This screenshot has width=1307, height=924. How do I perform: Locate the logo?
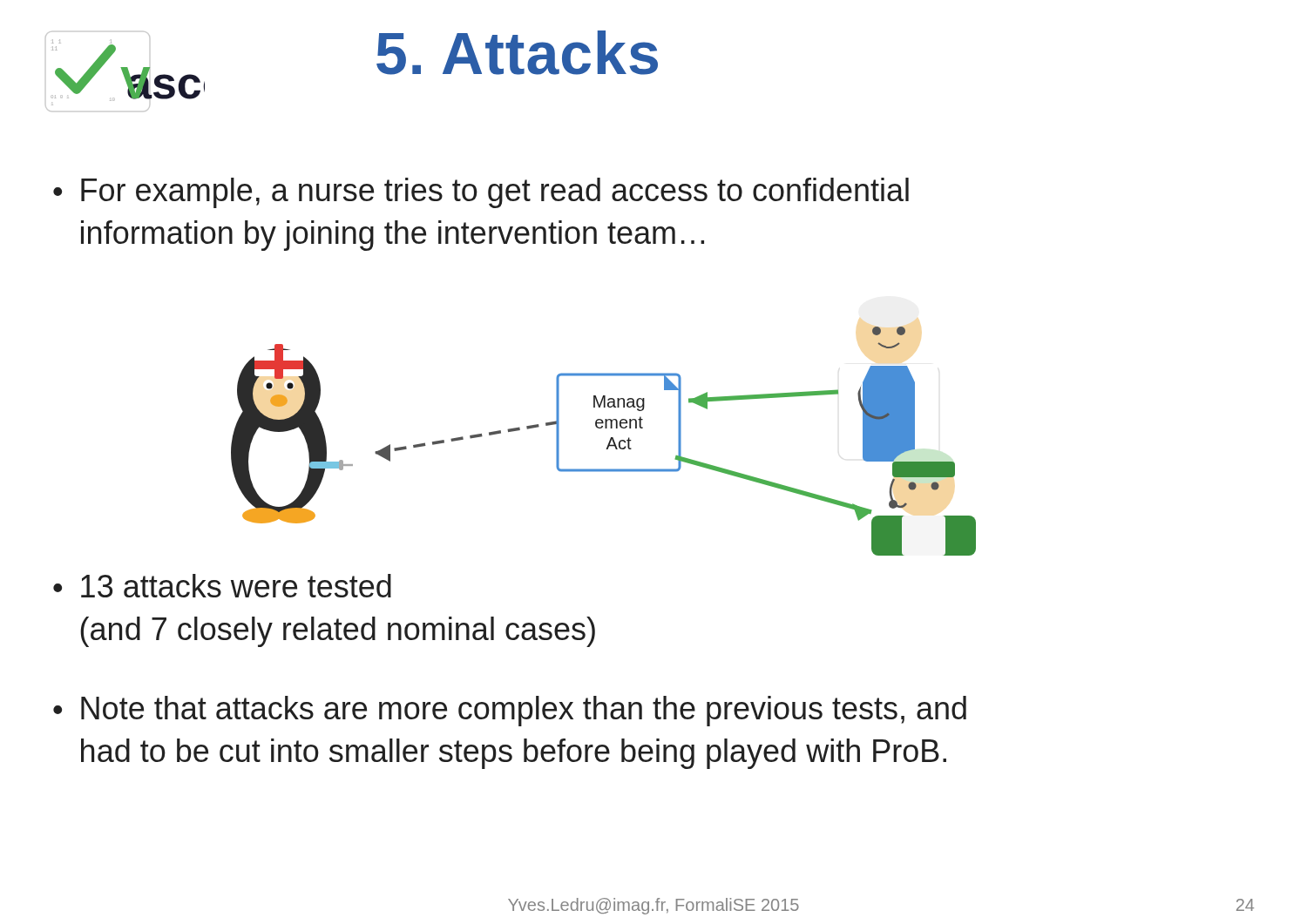pyautogui.click(x=124, y=76)
